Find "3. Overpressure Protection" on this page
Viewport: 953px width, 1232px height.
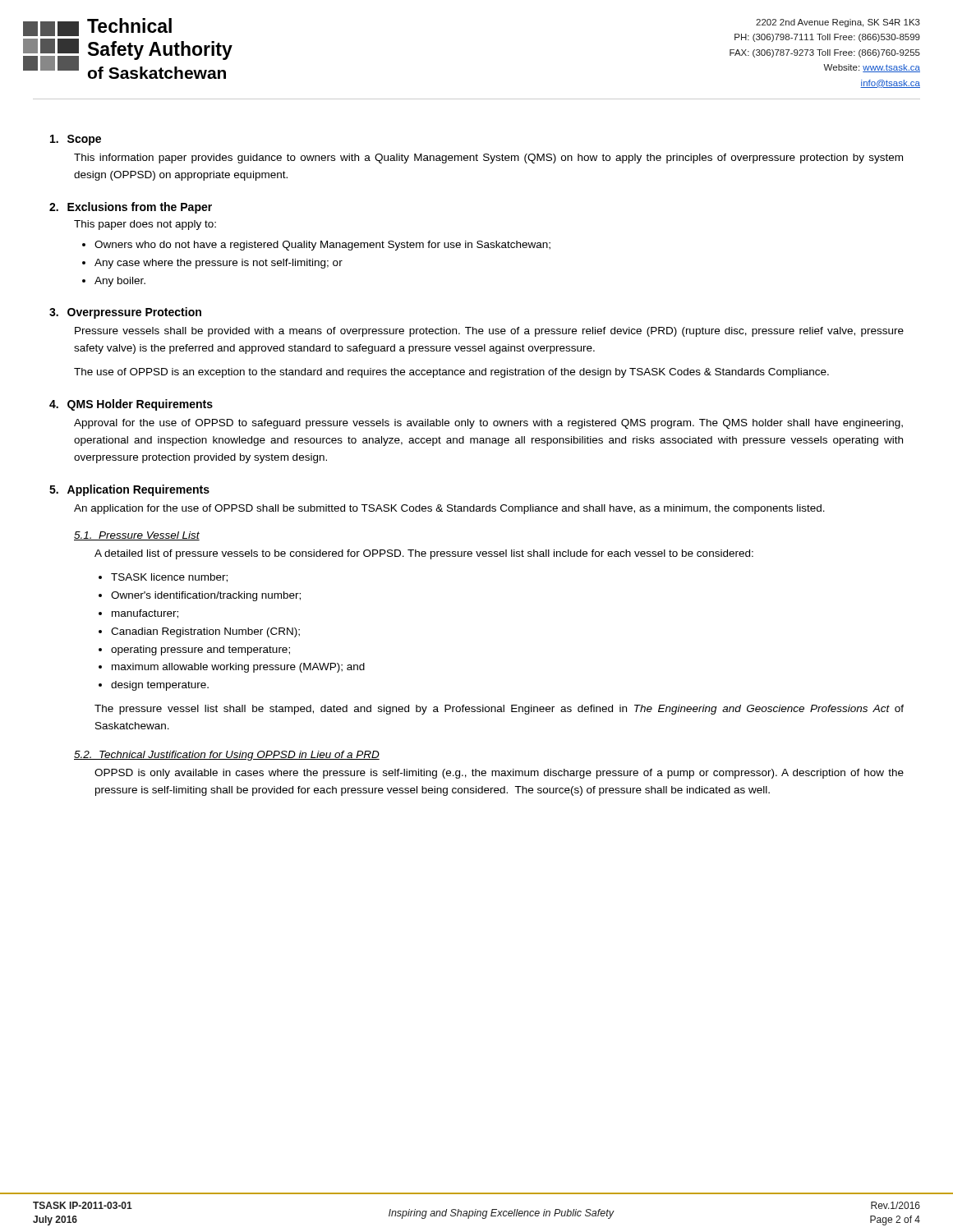(x=126, y=312)
